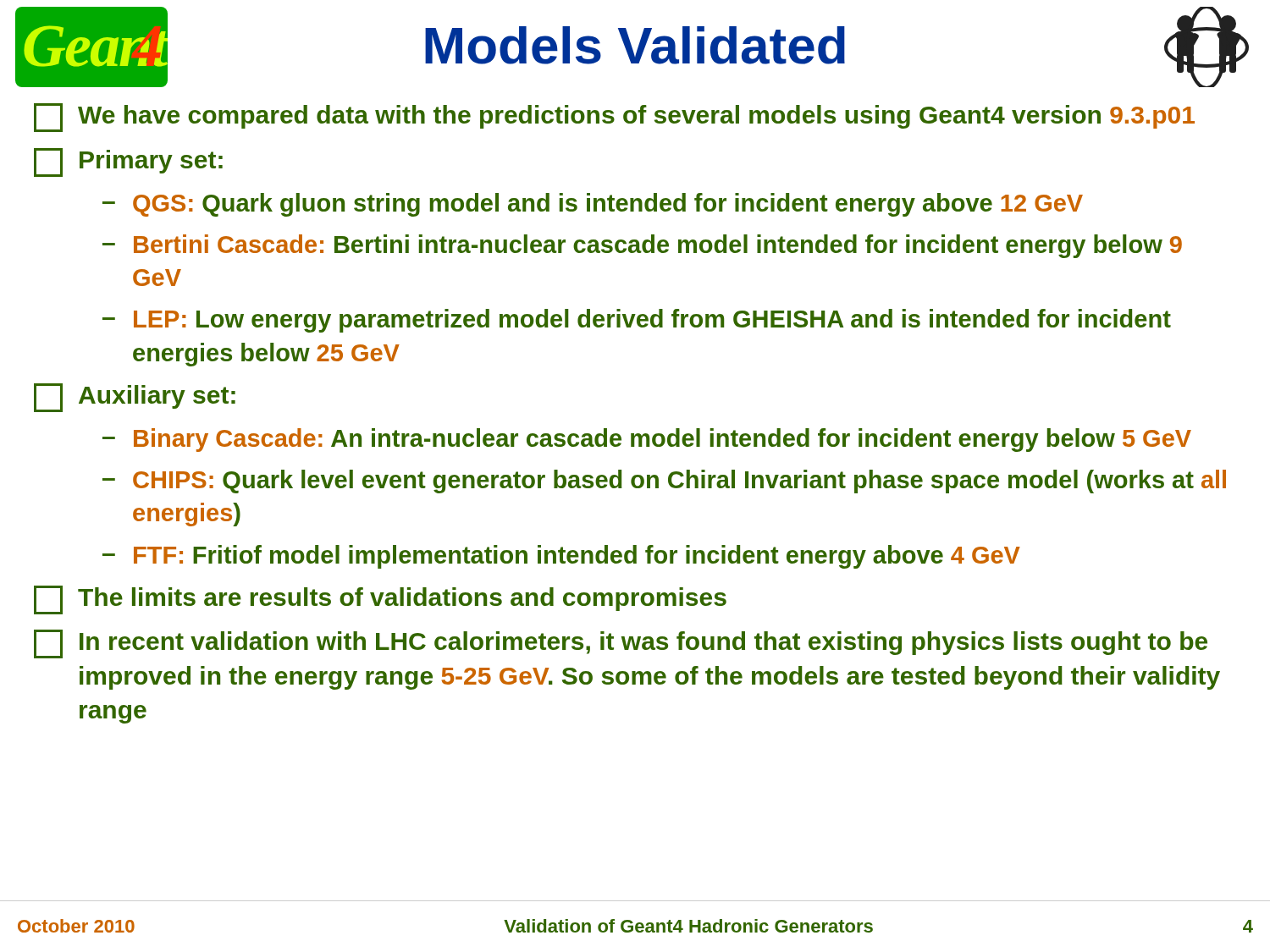The height and width of the screenshot is (952, 1270).
Task: Find the list item containing "– LEP: Low energy parametrized model derived from"
Action: click(669, 336)
